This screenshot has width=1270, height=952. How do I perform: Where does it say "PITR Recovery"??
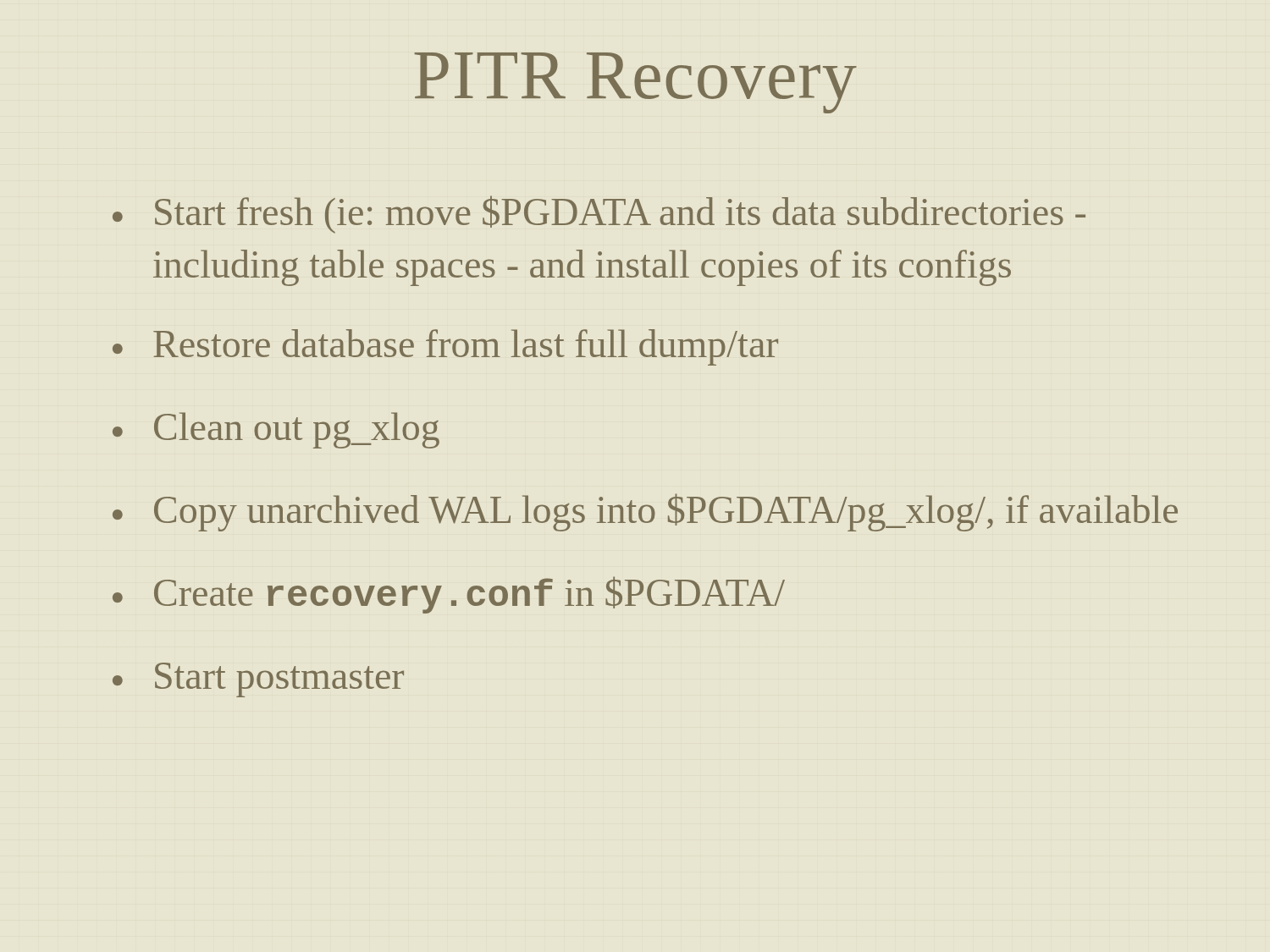[635, 75]
